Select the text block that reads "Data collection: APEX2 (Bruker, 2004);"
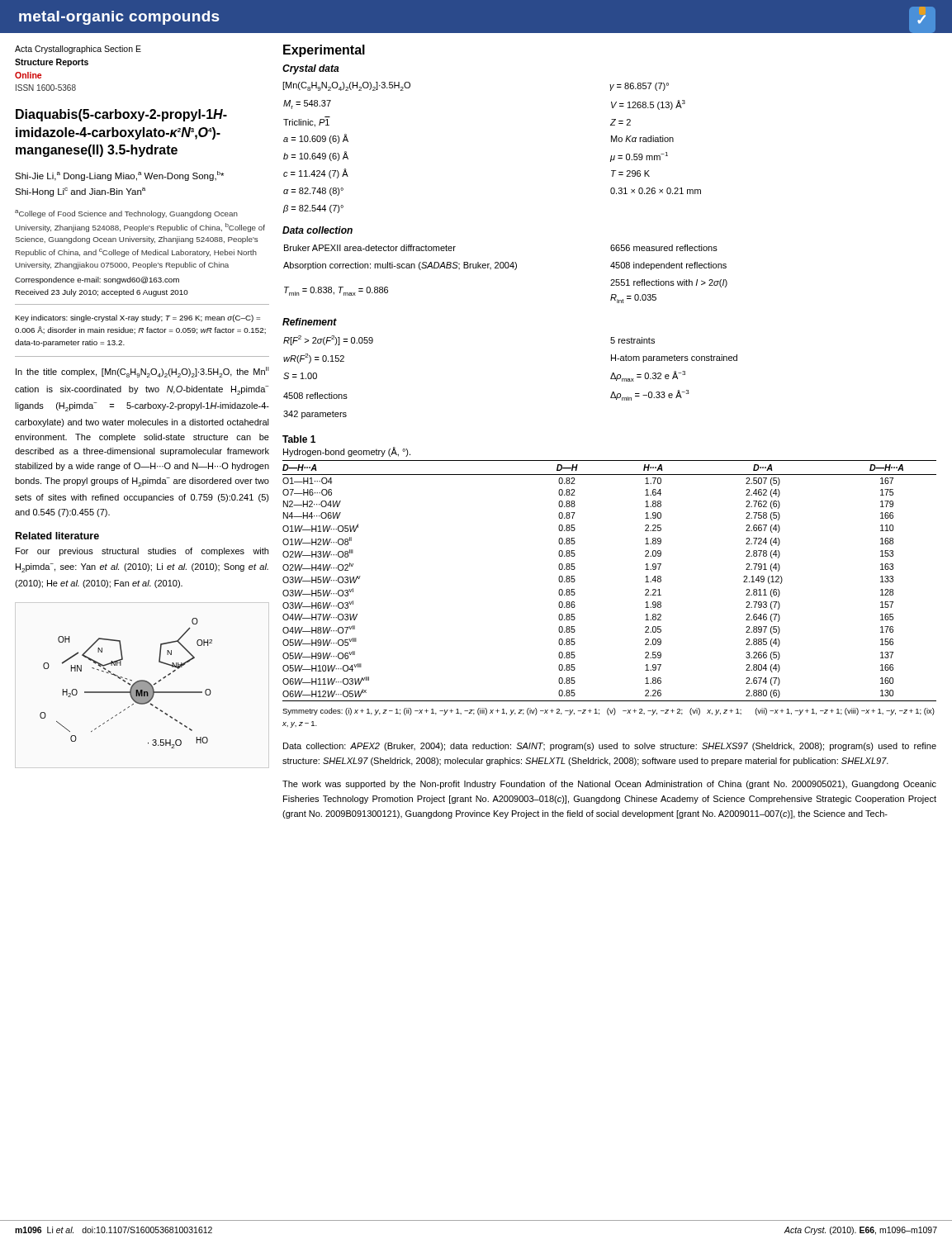The image size is (952, 1239). click(x=609, y=753)
